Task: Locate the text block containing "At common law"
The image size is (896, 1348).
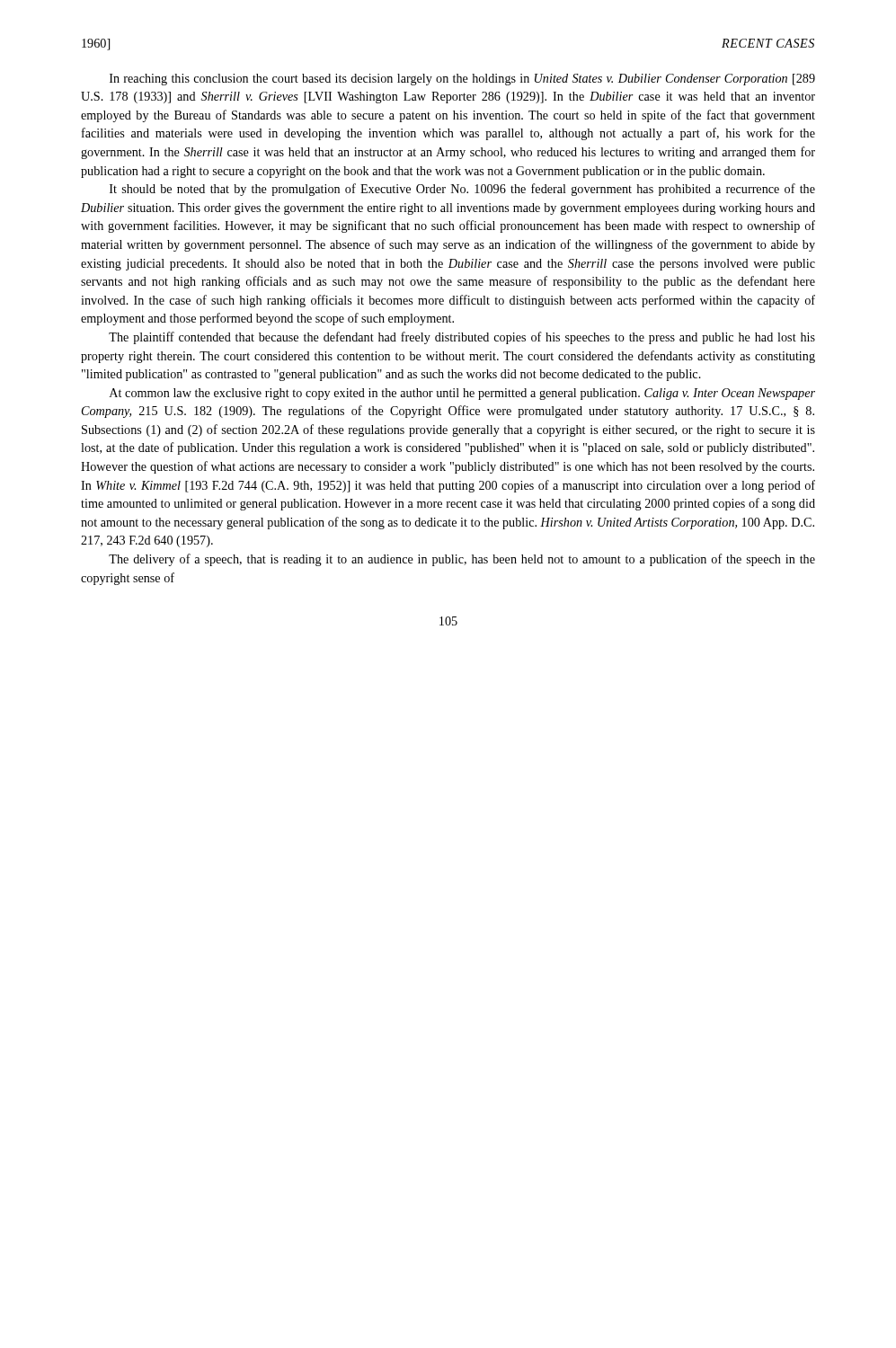Action: (x=448, y=467)
